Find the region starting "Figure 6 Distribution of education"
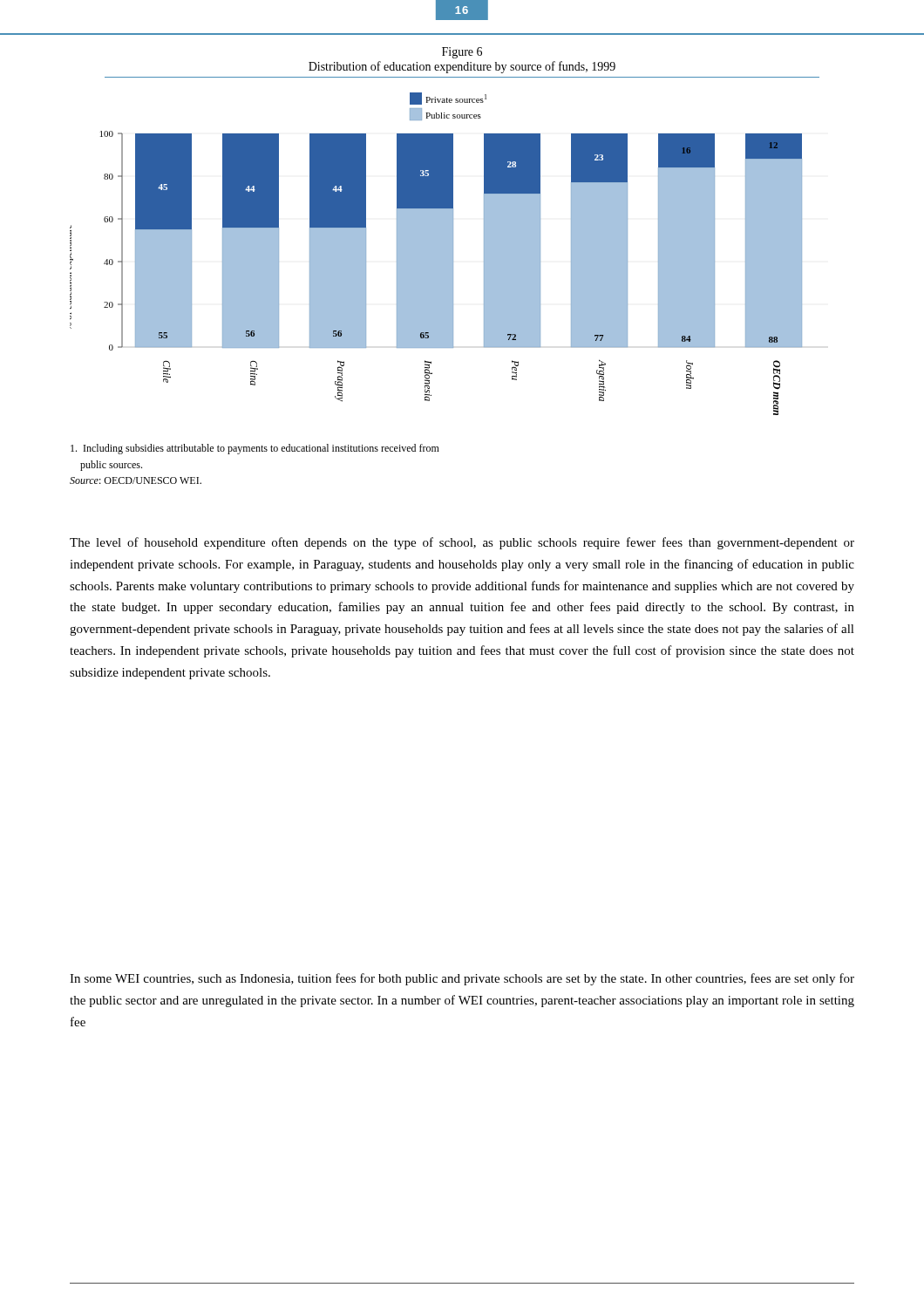The height and width of the screenshot is (1308, 924). pos(462,61)
